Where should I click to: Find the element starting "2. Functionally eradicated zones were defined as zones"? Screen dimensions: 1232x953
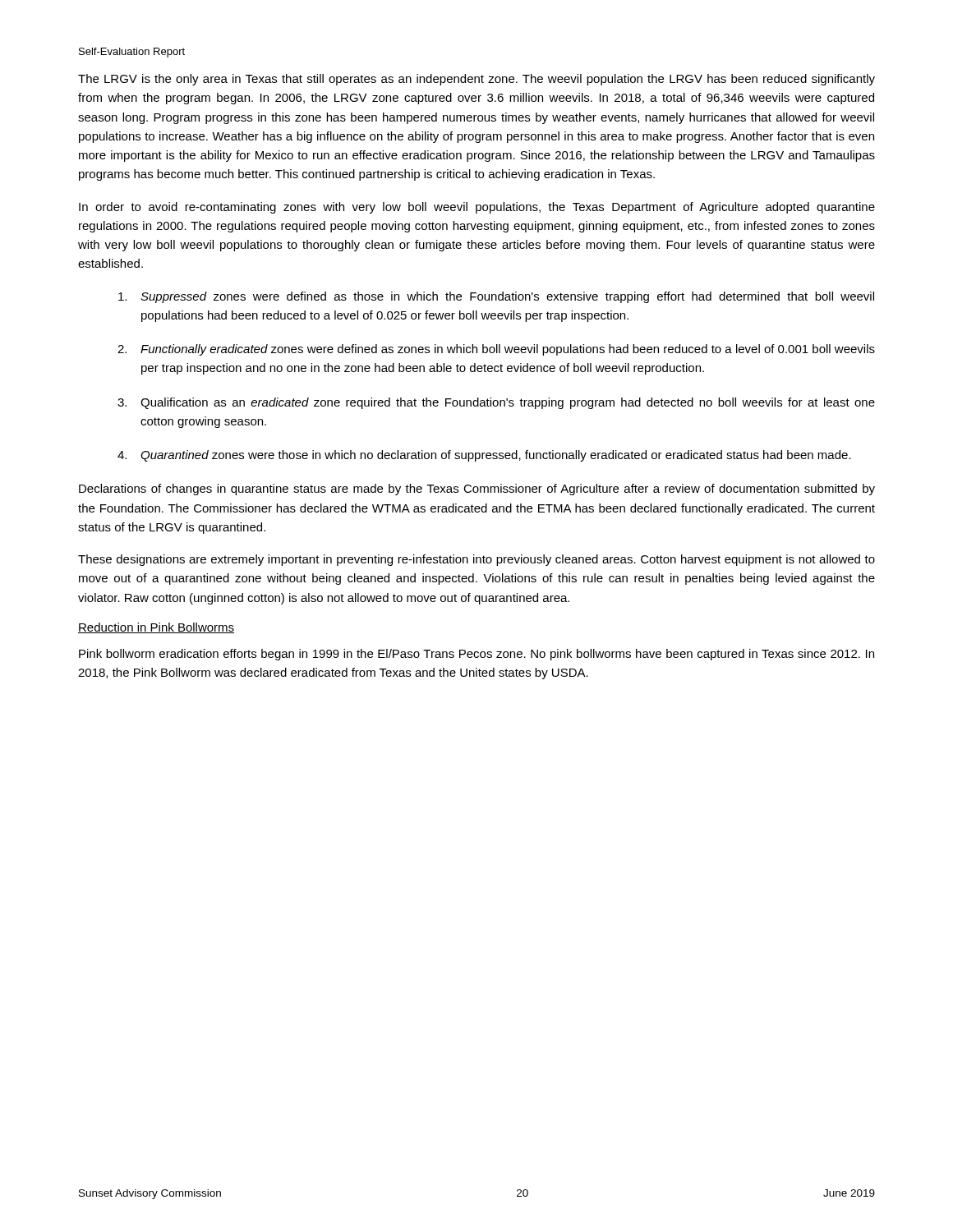pos(496,358)
